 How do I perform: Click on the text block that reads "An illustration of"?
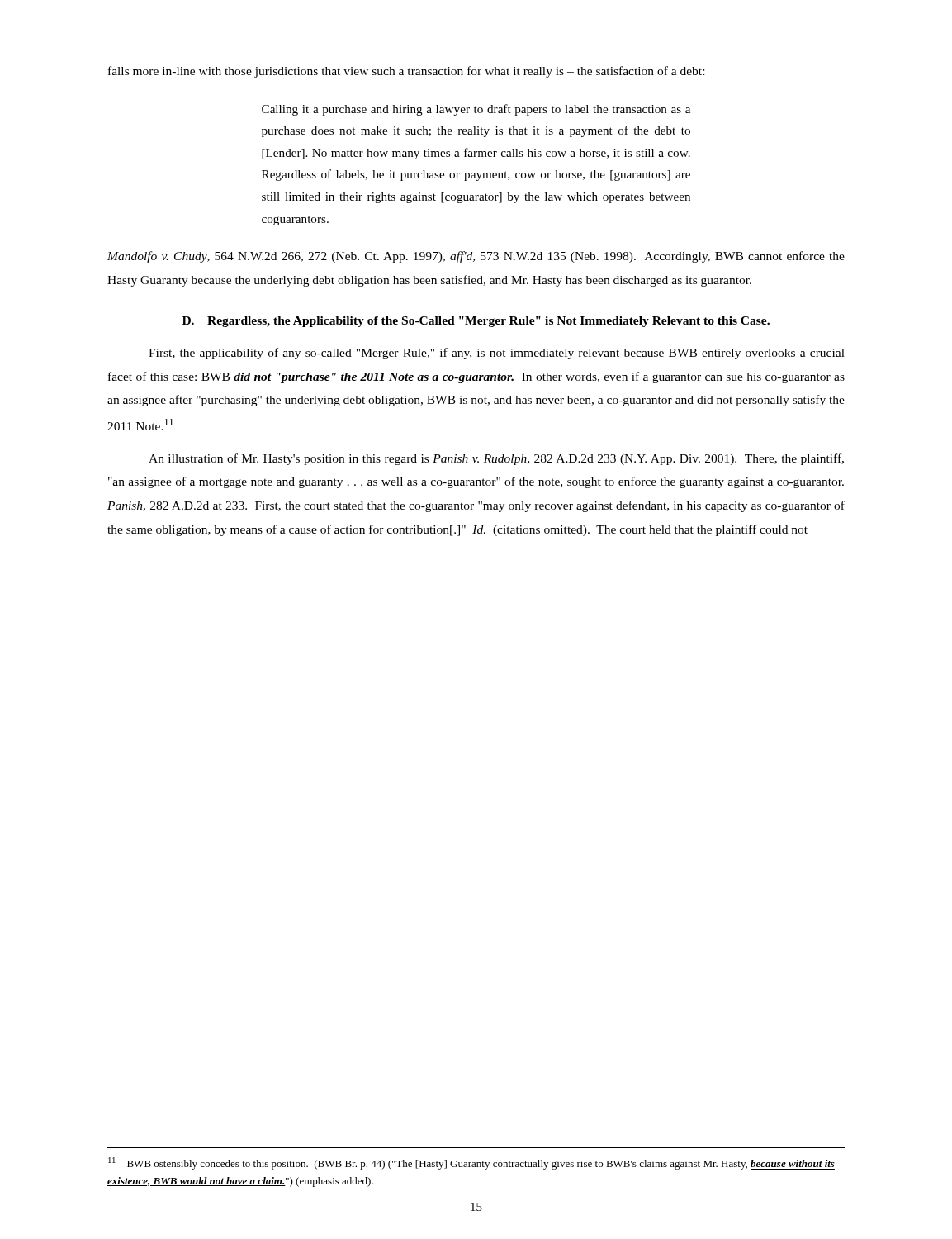click(x=476, y=493)
